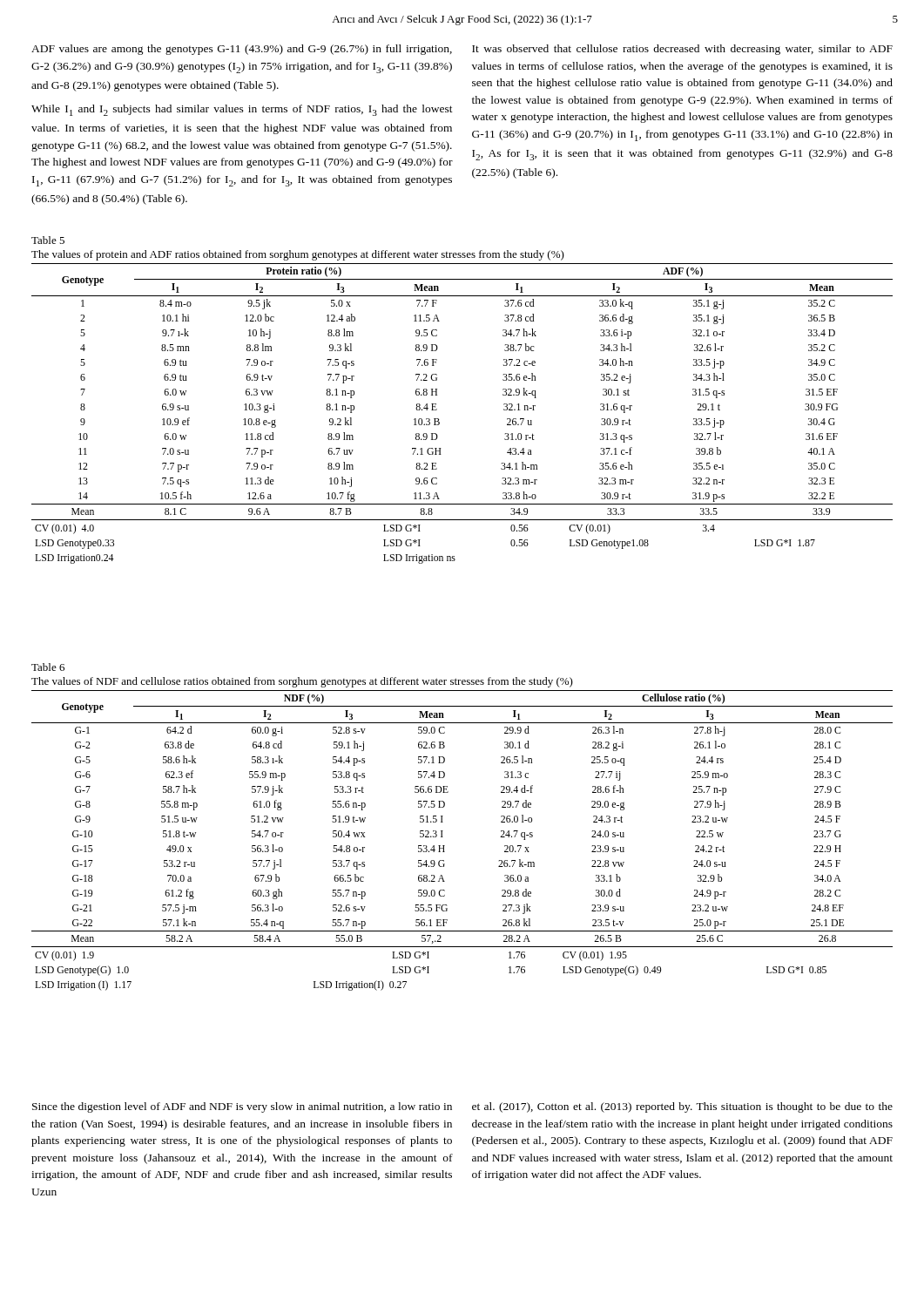Click on the table containing "24.9 p-r"
The width and height of the screenshot is (924, 1307).
462,841
